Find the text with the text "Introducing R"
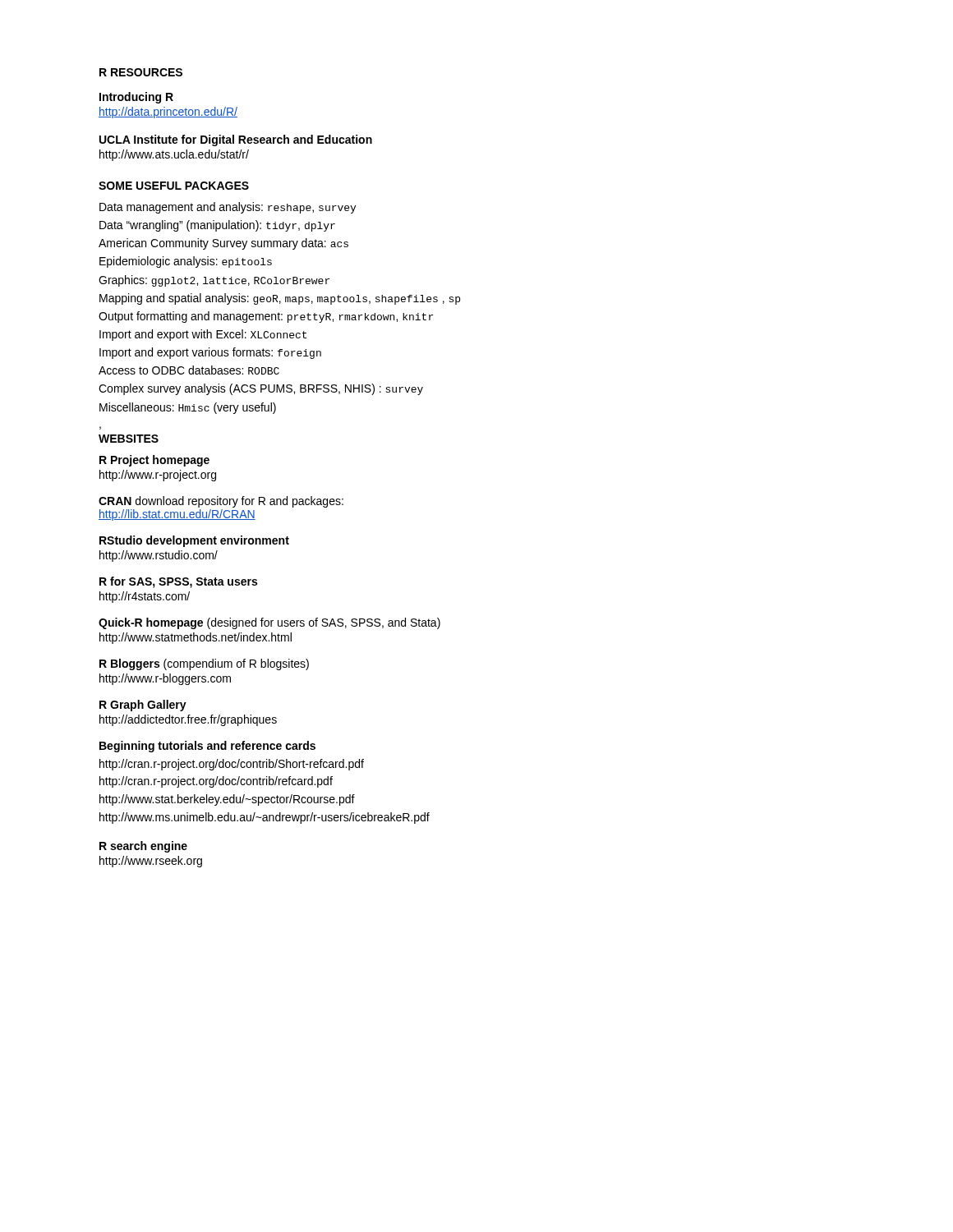Image resolution: width=953 pixels, height=1232 pixels. 136,97
